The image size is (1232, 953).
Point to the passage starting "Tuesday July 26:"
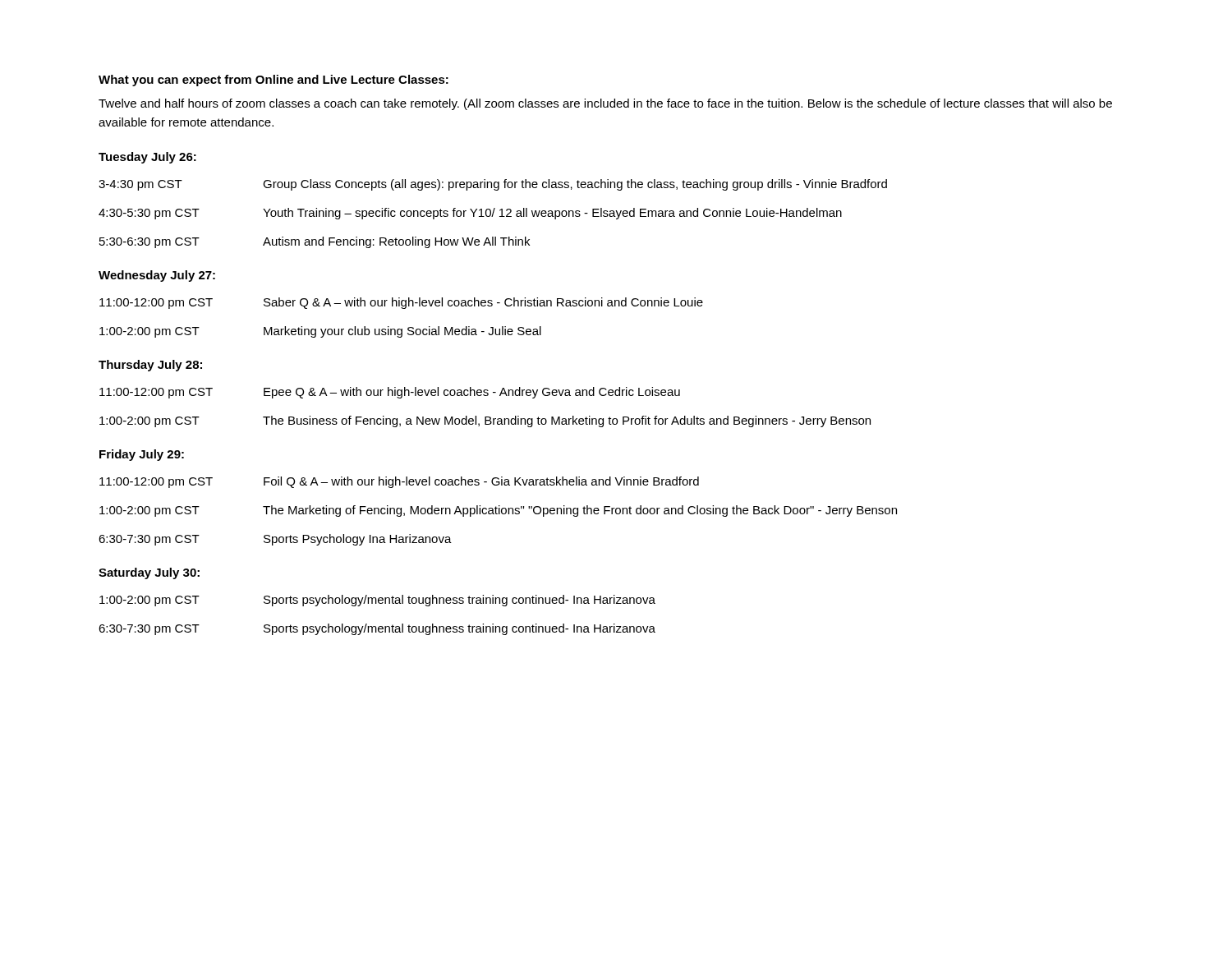point(148,157)
